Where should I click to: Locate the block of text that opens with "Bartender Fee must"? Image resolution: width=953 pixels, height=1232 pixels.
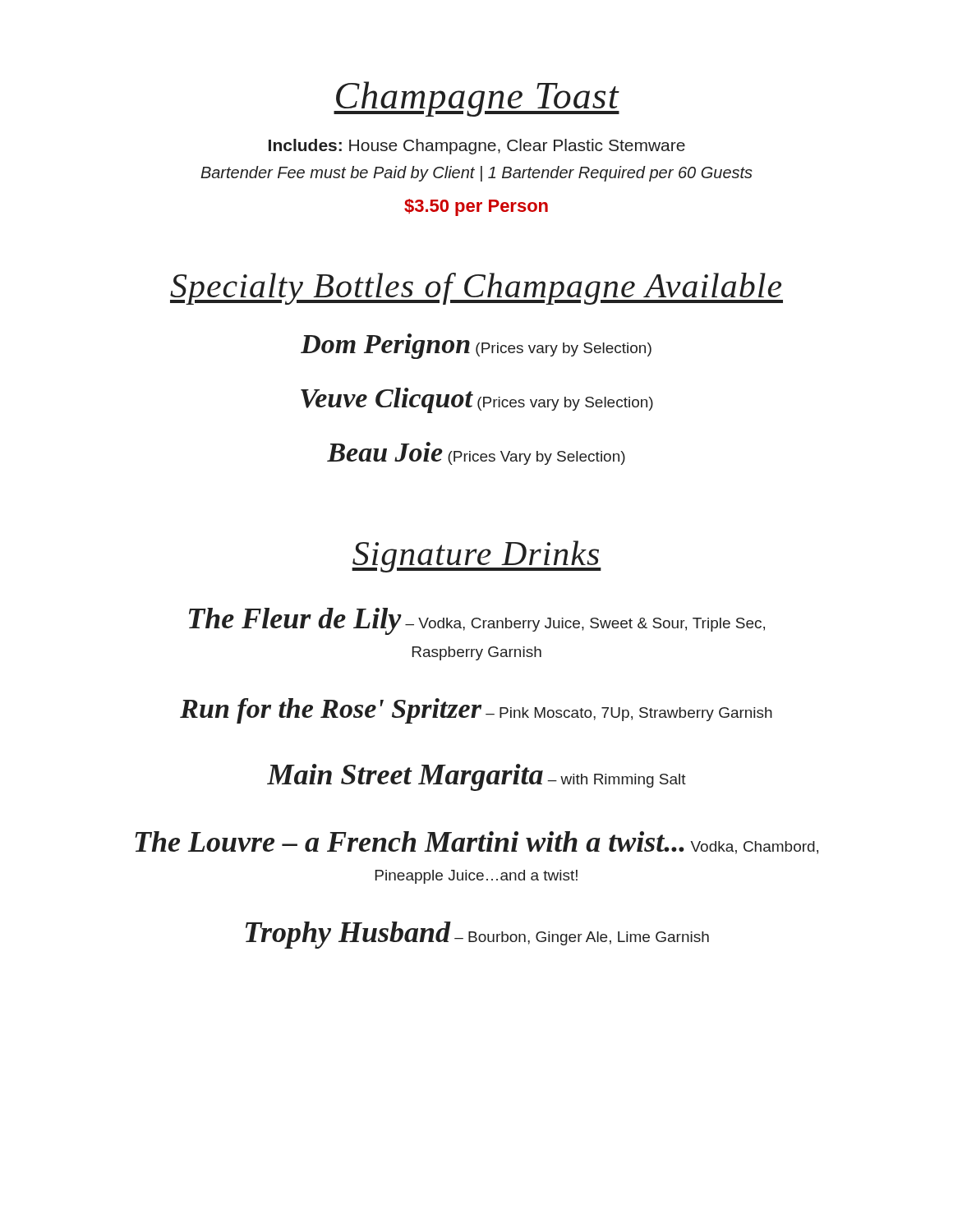point(476,172)
